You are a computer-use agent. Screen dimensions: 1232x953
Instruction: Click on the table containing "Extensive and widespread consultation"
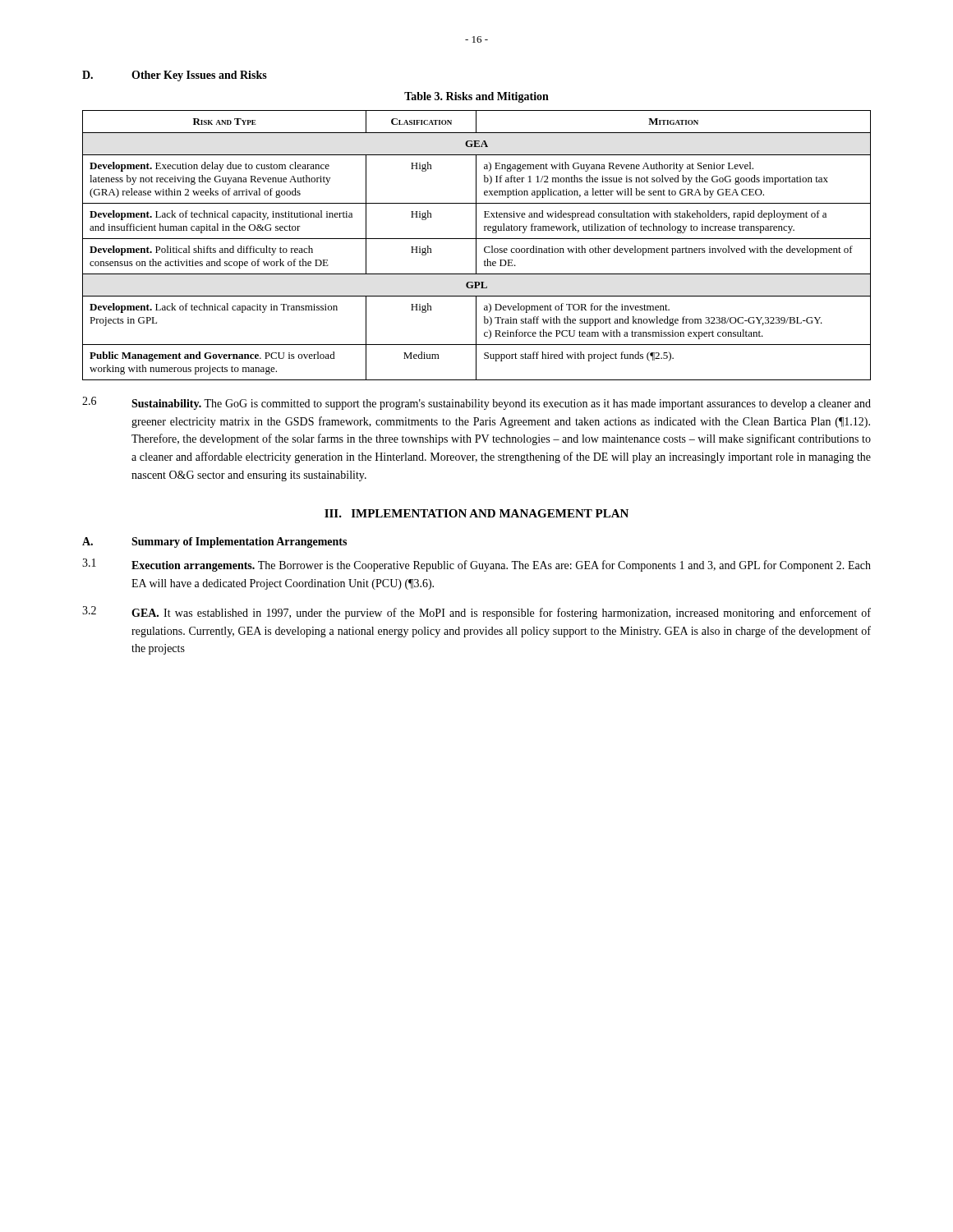point(476,245)
